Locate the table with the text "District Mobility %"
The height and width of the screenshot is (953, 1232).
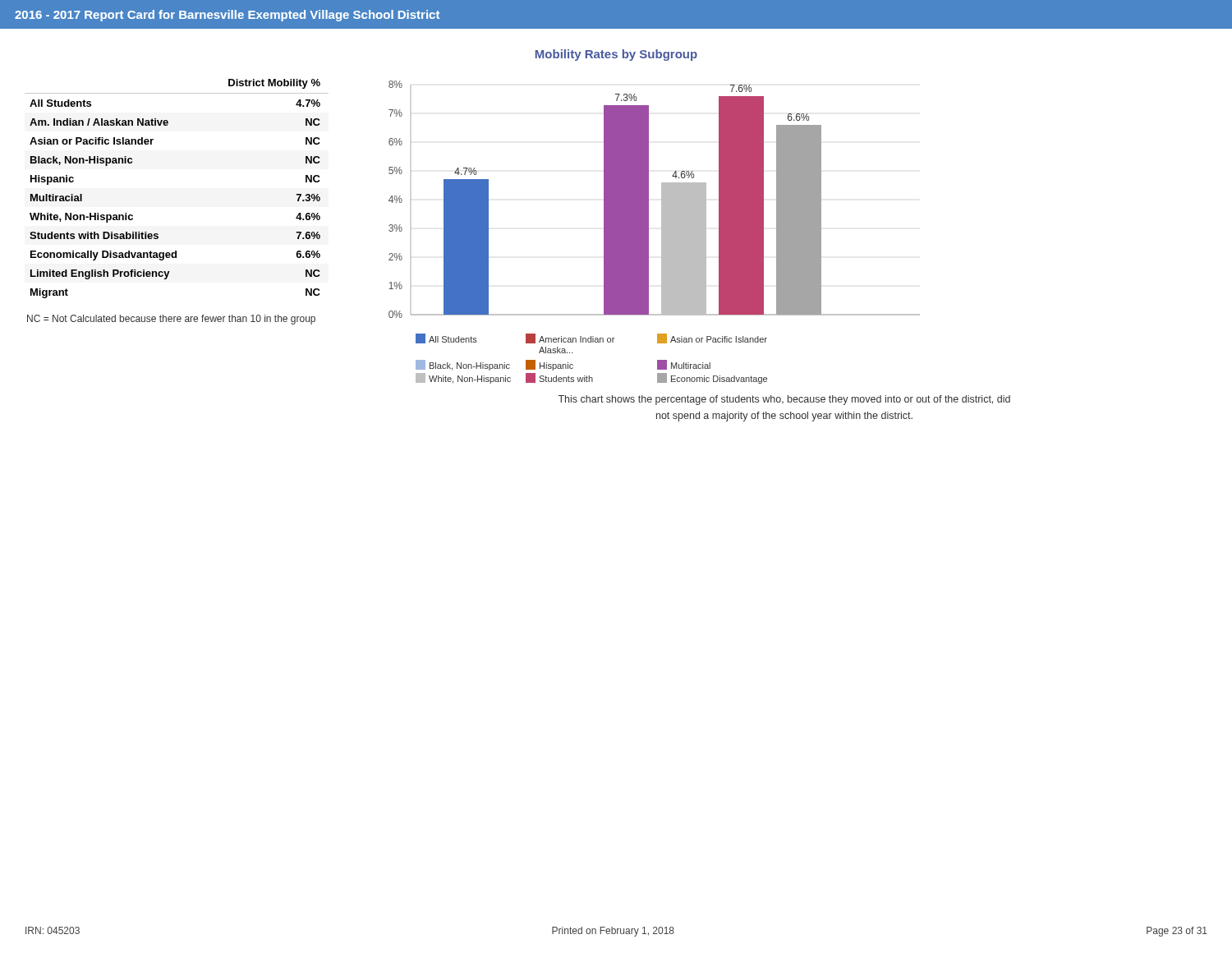coord(177,187)
